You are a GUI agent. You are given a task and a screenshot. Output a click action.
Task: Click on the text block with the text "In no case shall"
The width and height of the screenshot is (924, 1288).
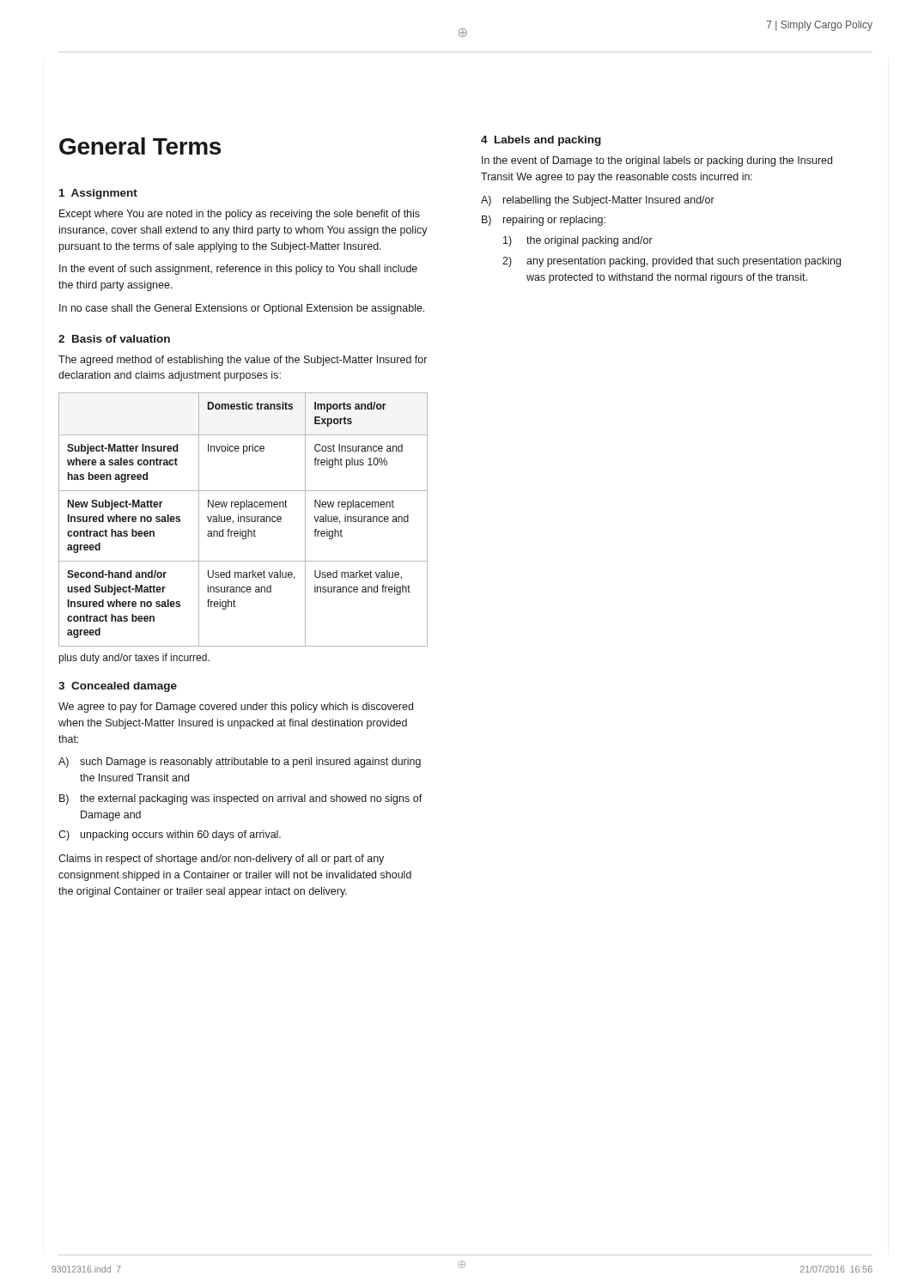242,308
